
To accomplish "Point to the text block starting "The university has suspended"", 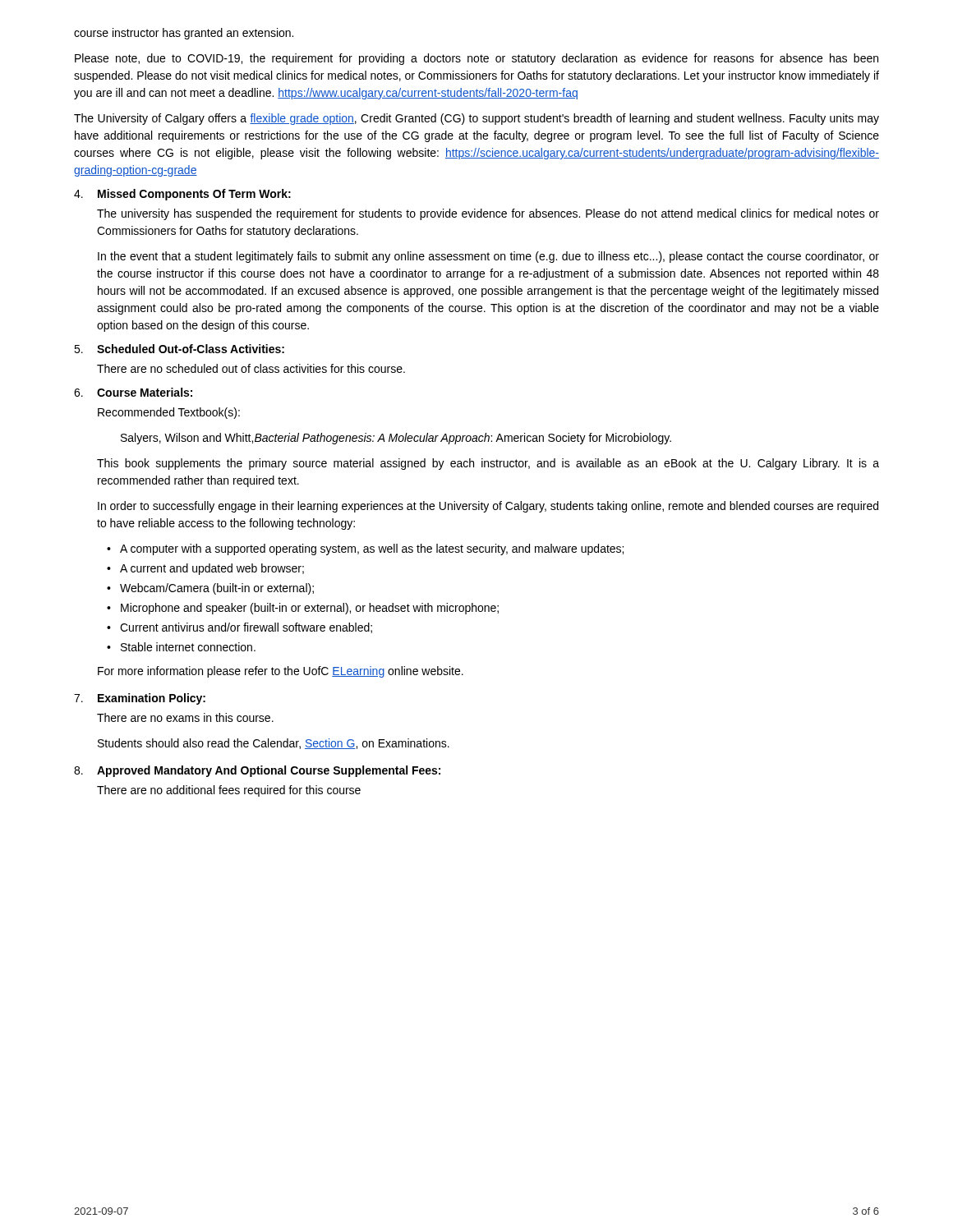I will (488, 223).
